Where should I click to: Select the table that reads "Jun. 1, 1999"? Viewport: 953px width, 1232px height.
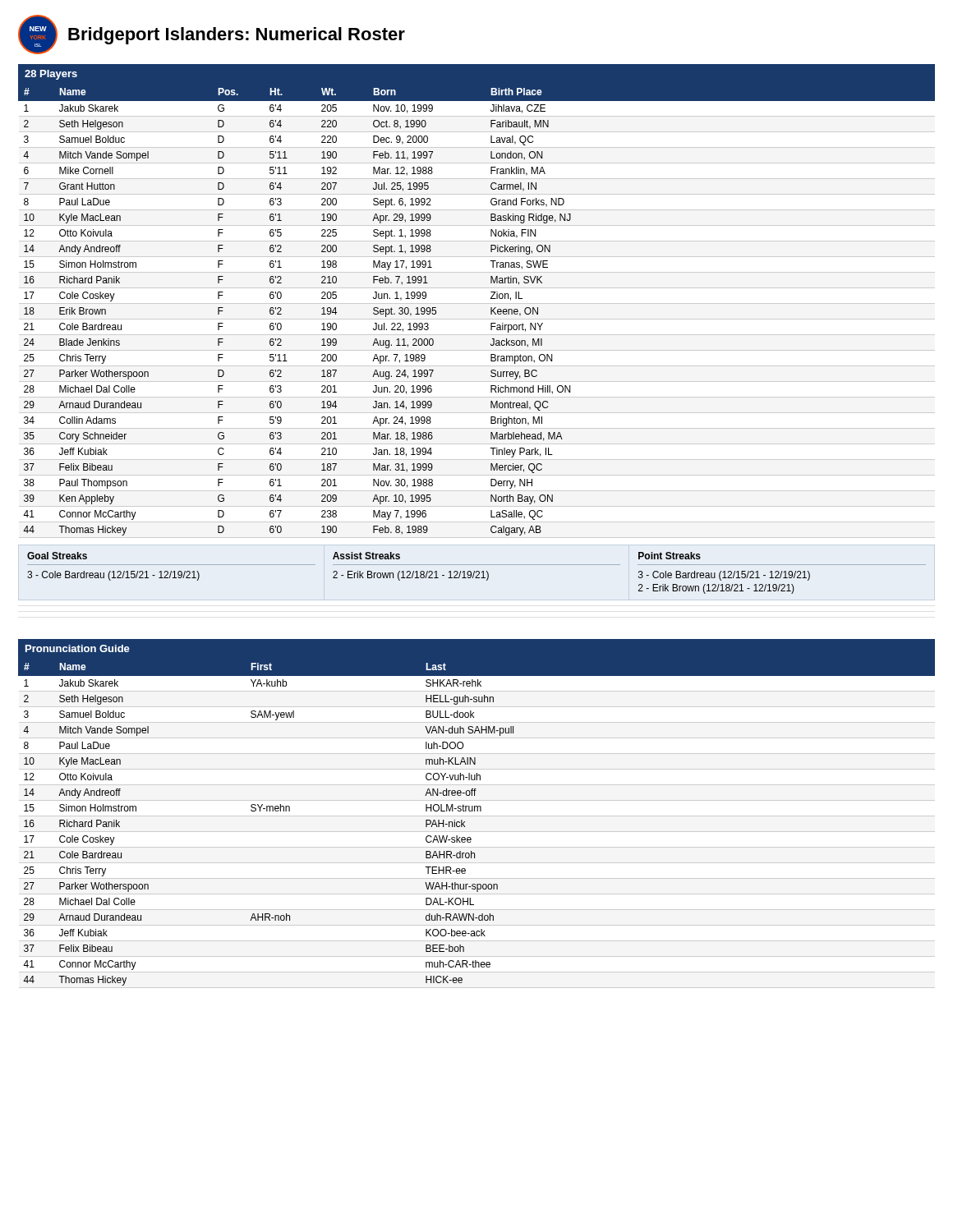pos(476,301)
